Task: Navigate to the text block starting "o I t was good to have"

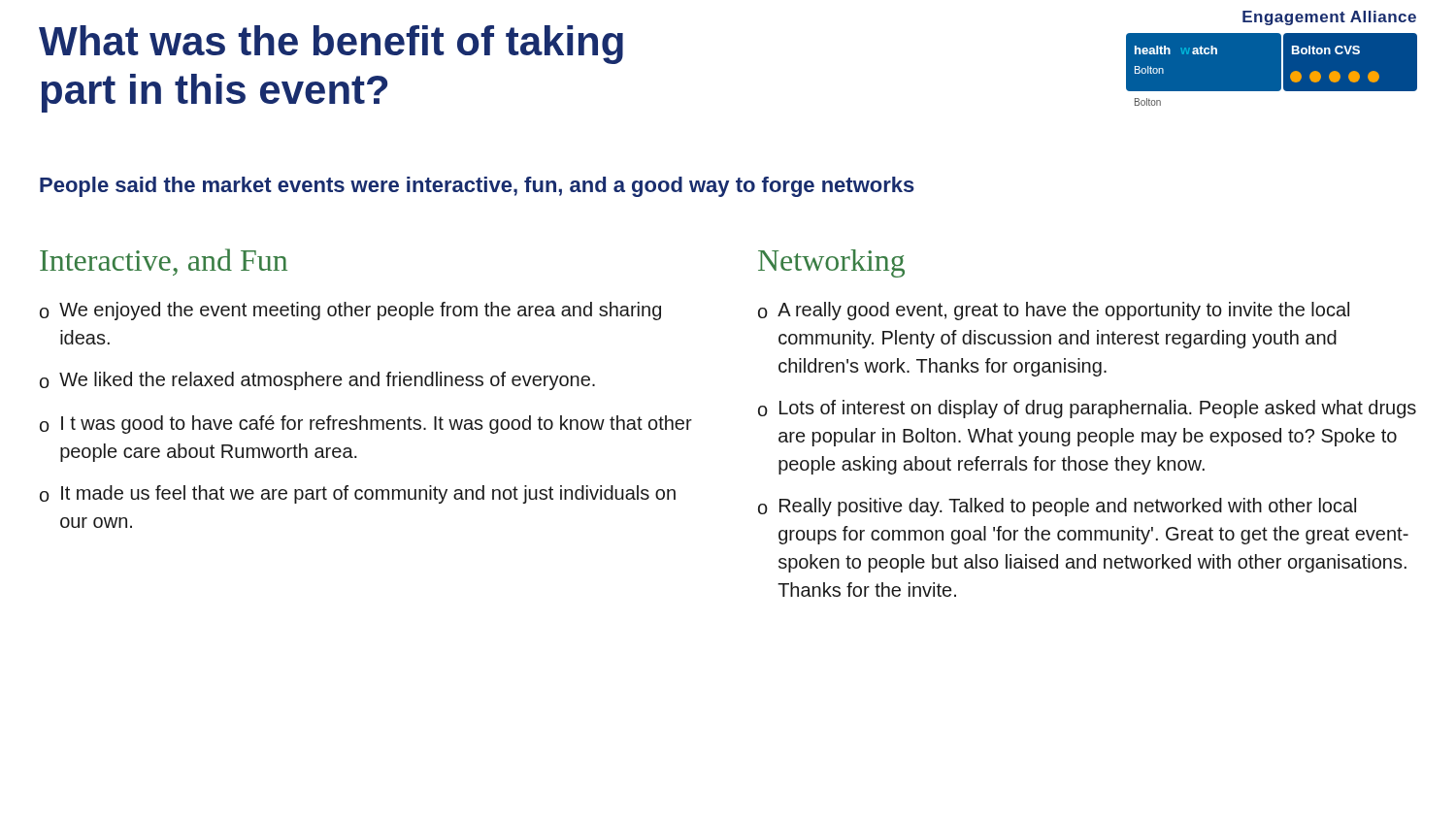Action: point(369,438)
